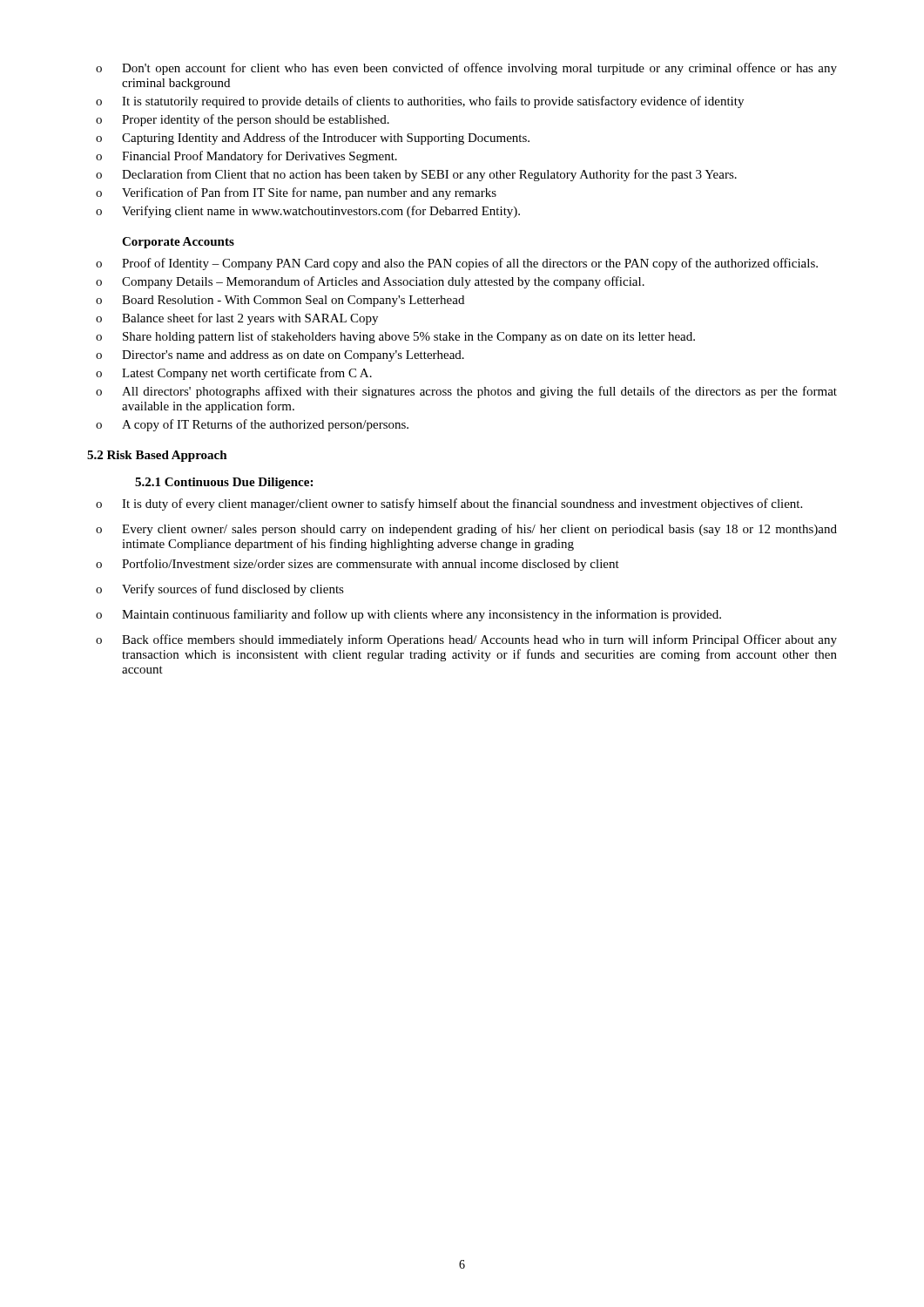
Task: Select the block starting "o Verification of Pan"
Action: 462,193
